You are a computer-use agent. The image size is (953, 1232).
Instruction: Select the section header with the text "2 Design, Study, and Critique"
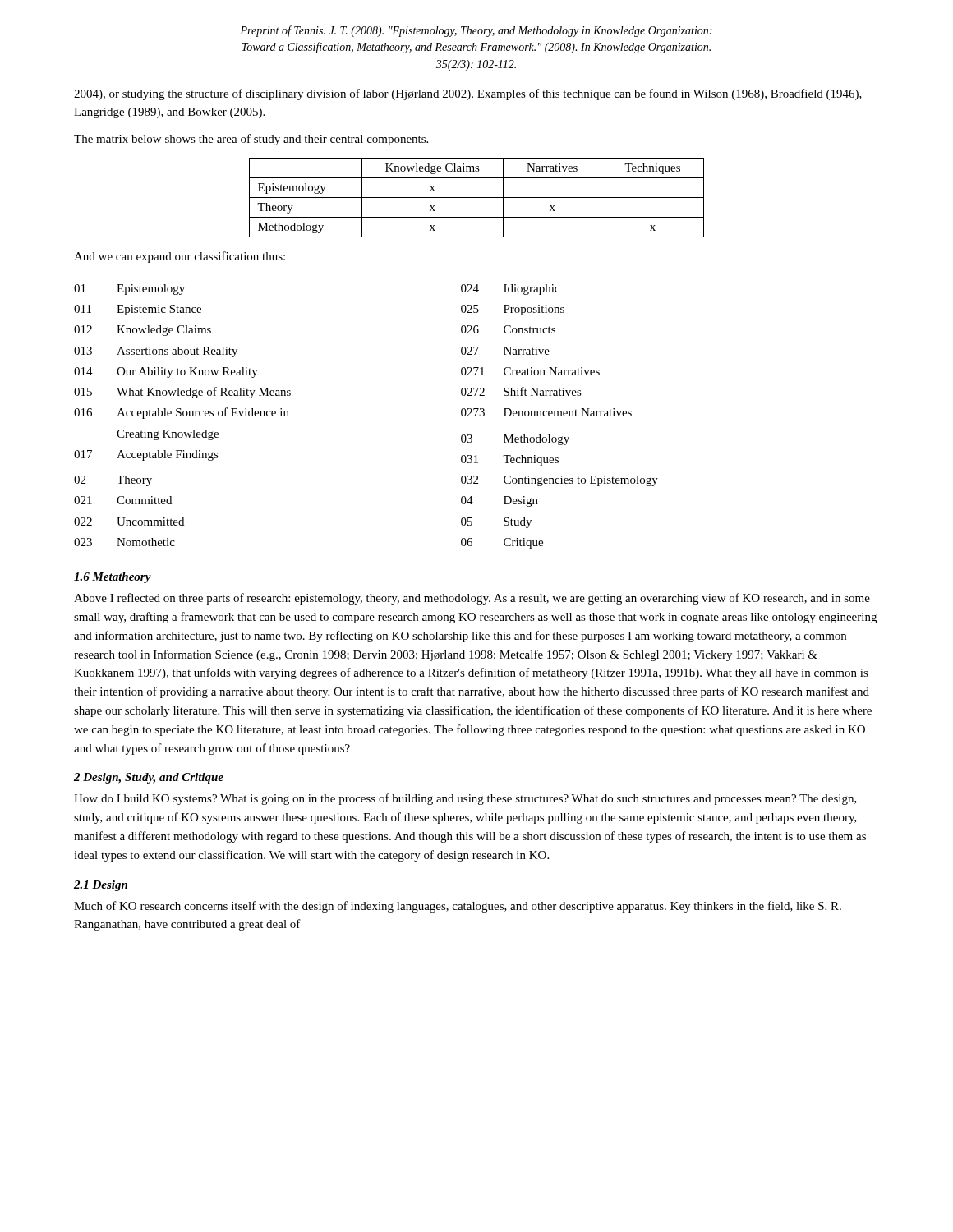(x=149, y=777)
